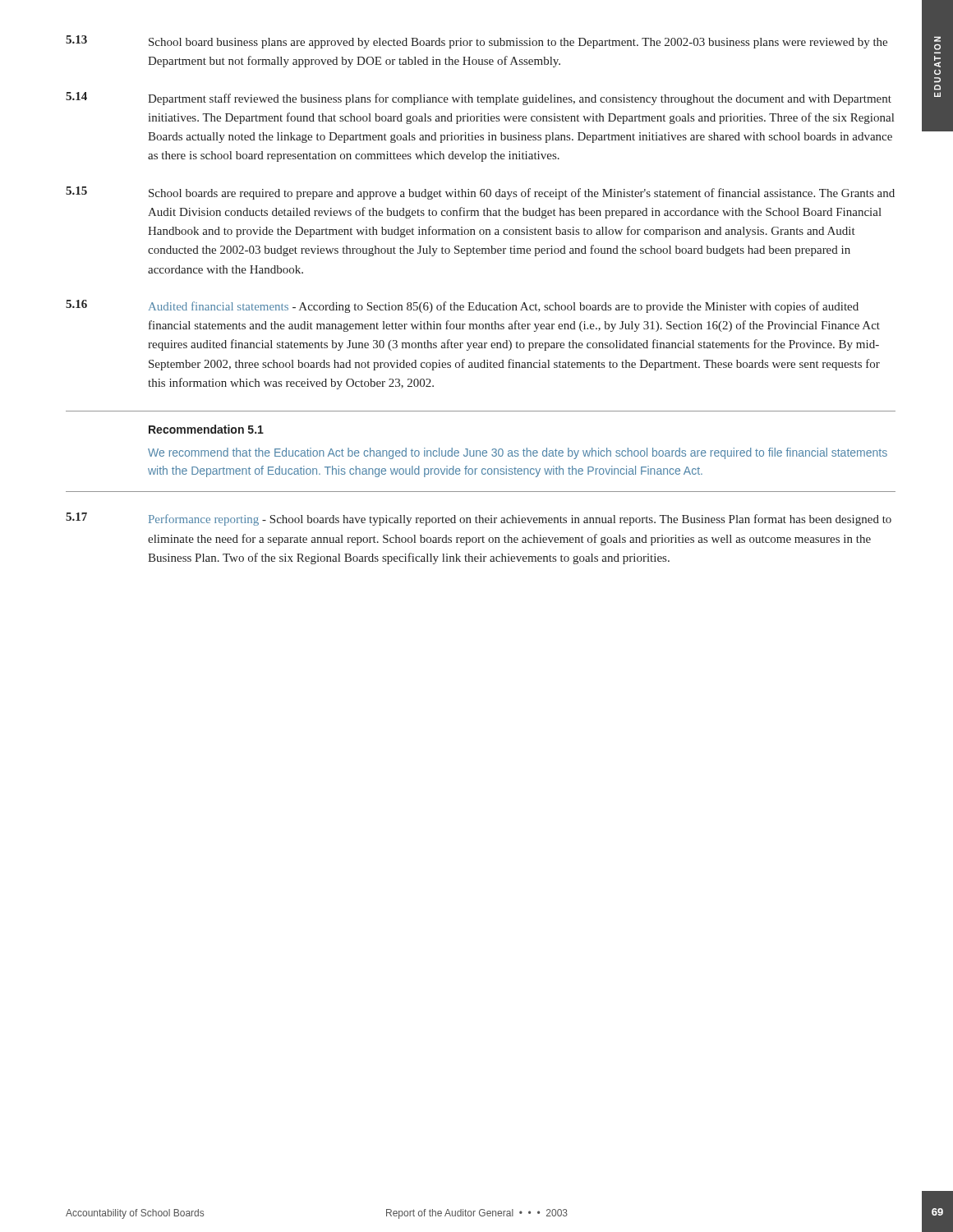The height and width of the screenshot is (1232, 953).
Task: Where is the passage that starts "5.17 Performance reporting -"?
Action: pyautogui.click(x=481, y=539)
